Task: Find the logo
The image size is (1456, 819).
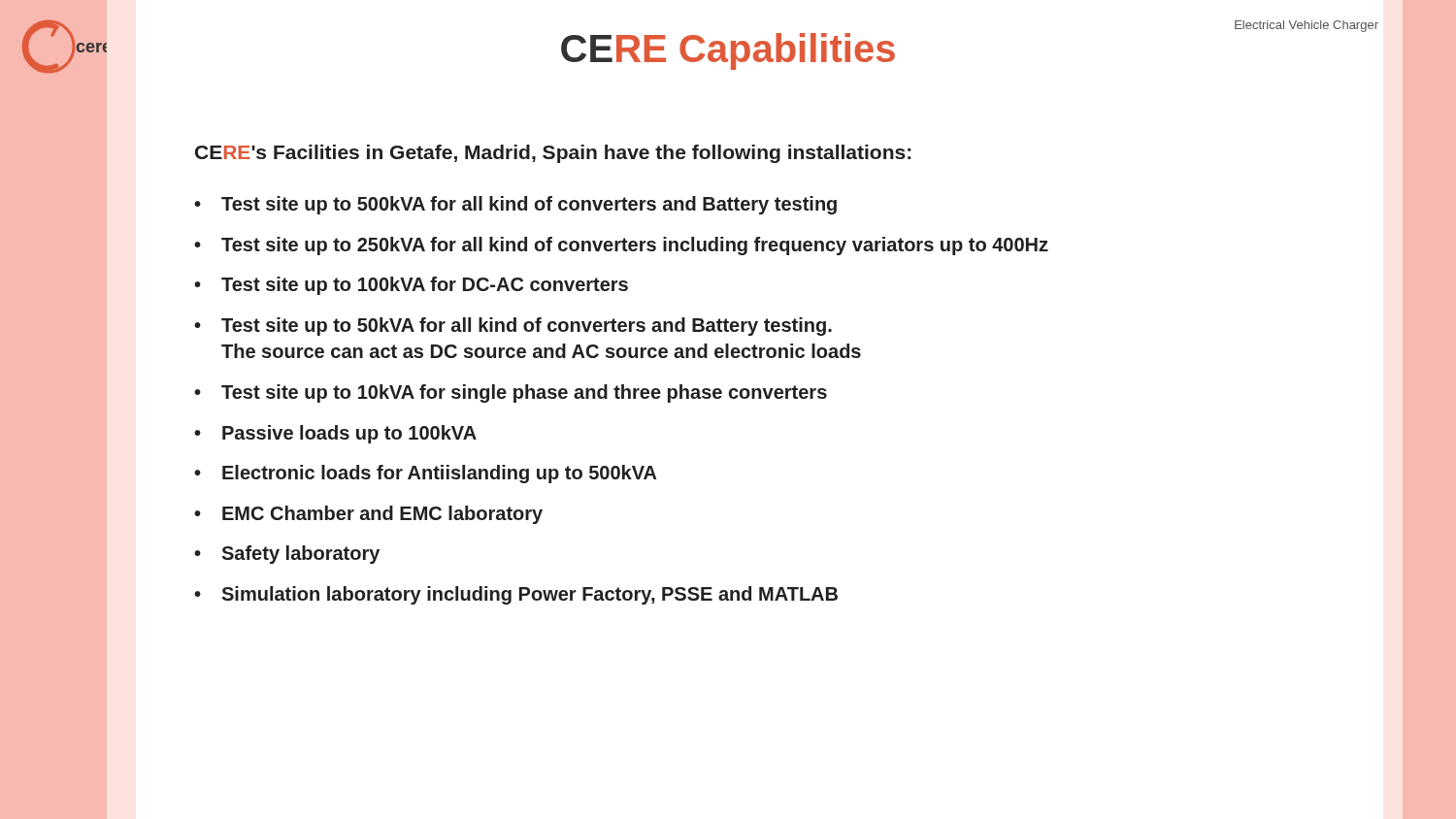Action: [x=63, y=47]
